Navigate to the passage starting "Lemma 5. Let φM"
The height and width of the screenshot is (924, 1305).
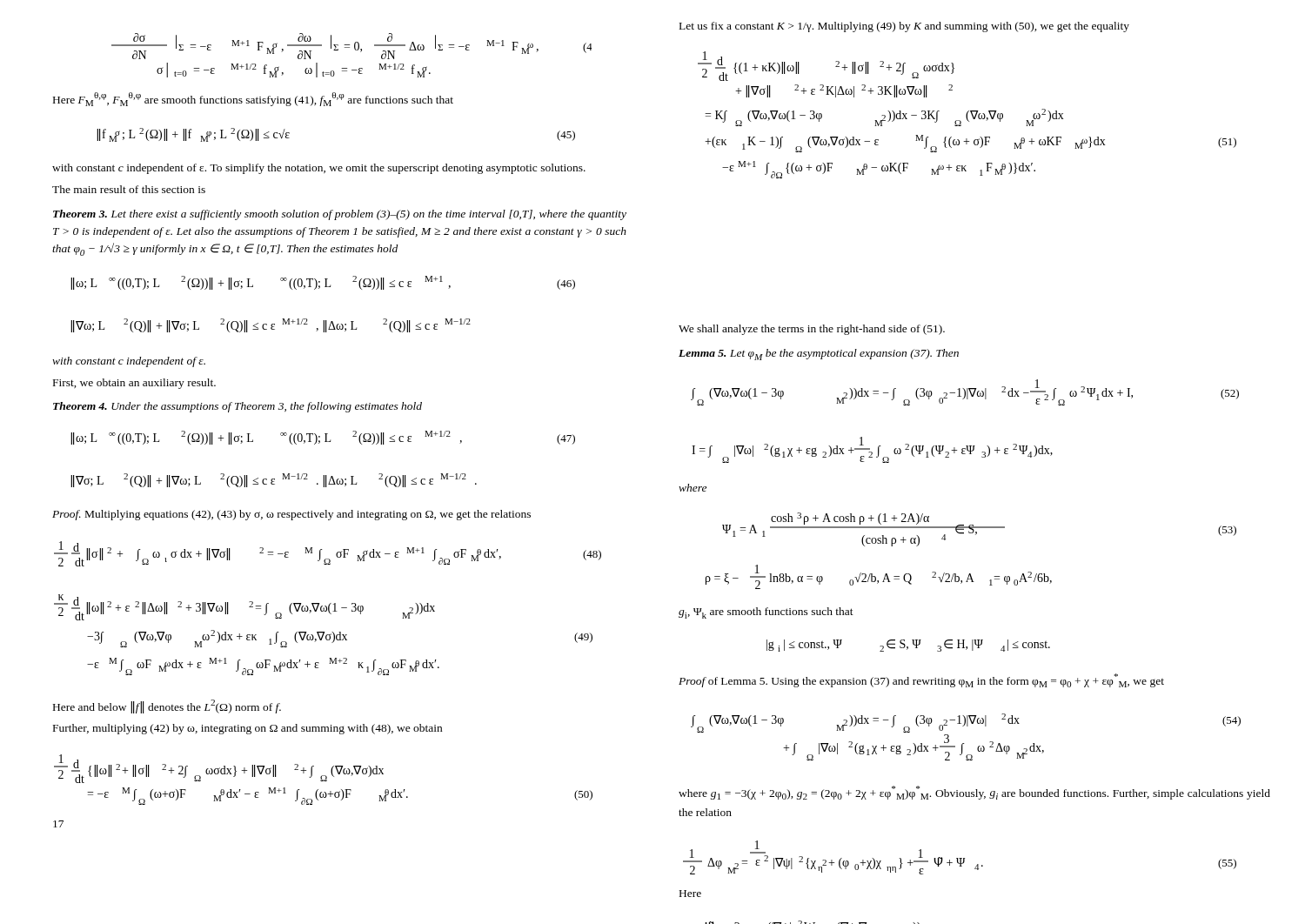click(819, 355)
